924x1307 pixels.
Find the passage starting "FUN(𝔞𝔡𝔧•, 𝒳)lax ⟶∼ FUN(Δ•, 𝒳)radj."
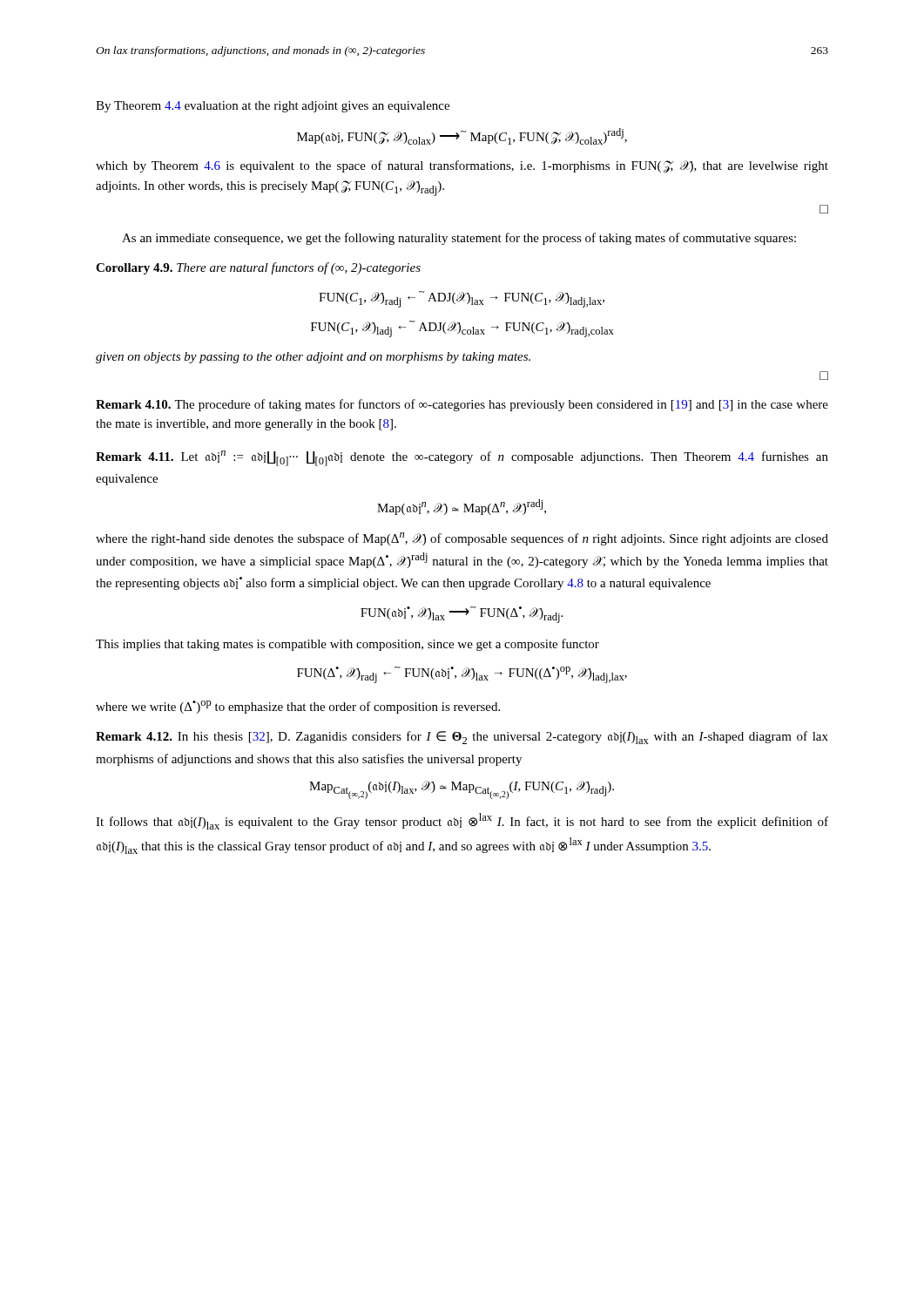click(462, 612)
